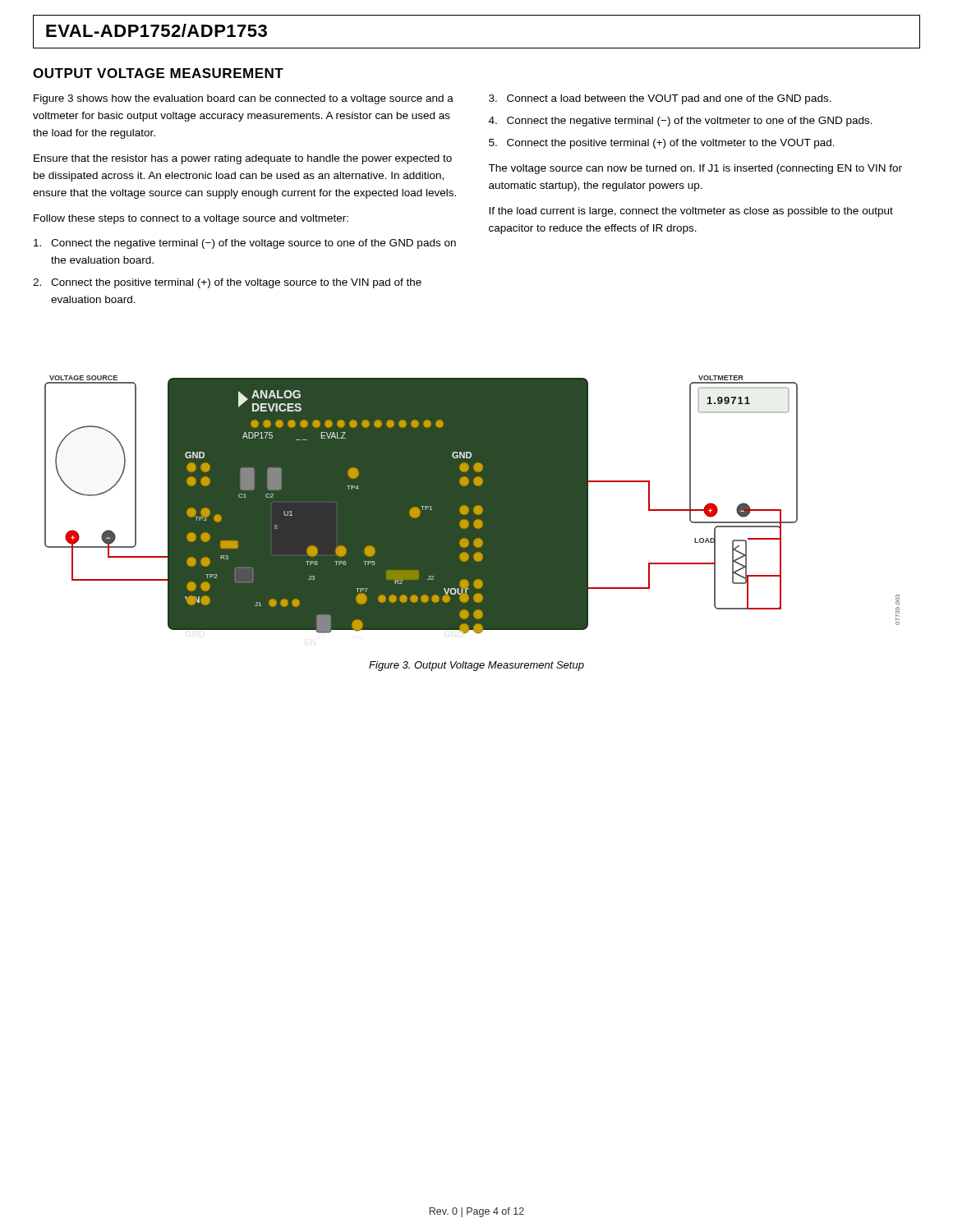953x1232 pixels.
Task: Find the passage starting "If the load current is"
Action: click(x=691, y=219)
